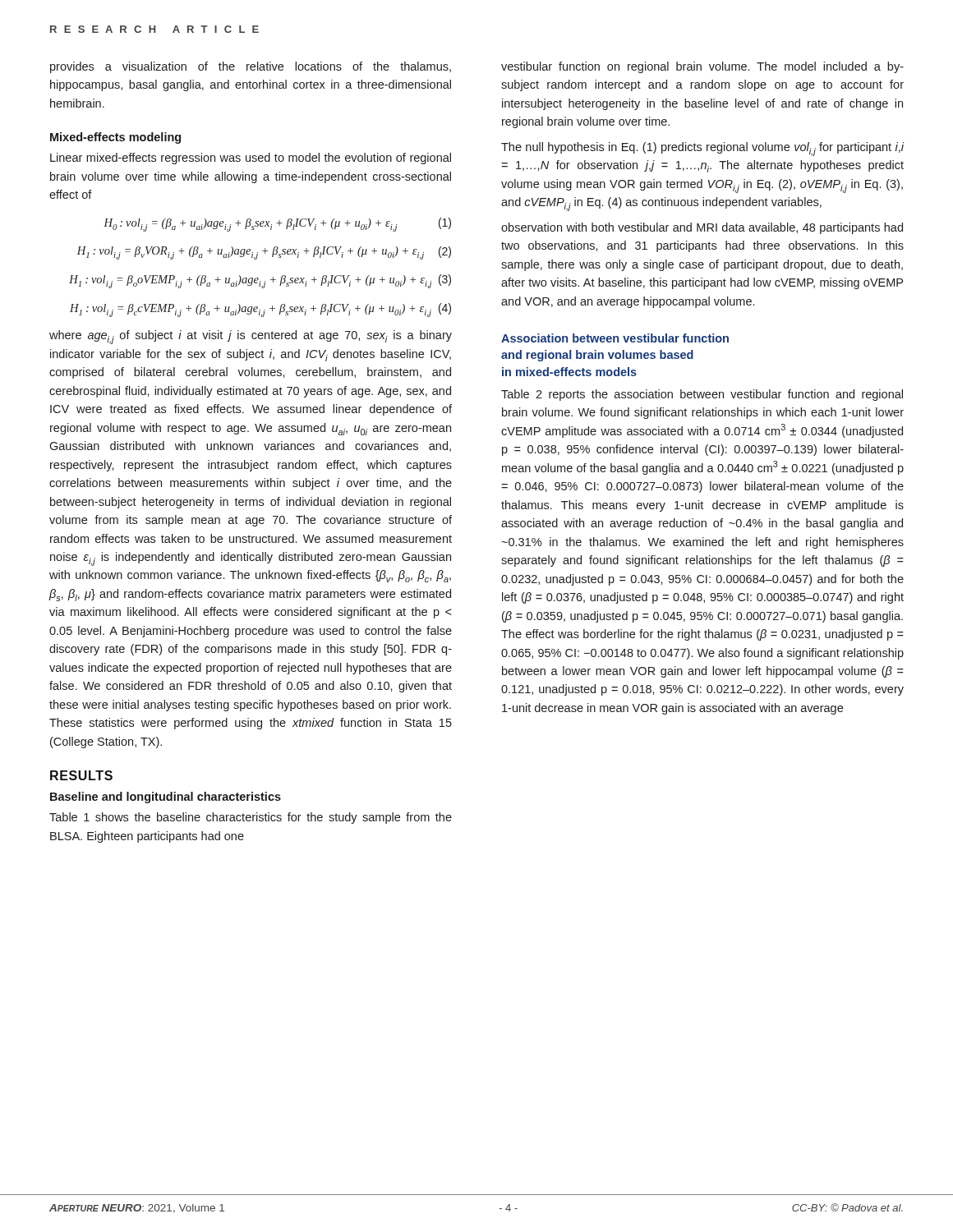
Task: Find the text block containing "provides a visualization of the relative locations"
Action: point(251,85)
